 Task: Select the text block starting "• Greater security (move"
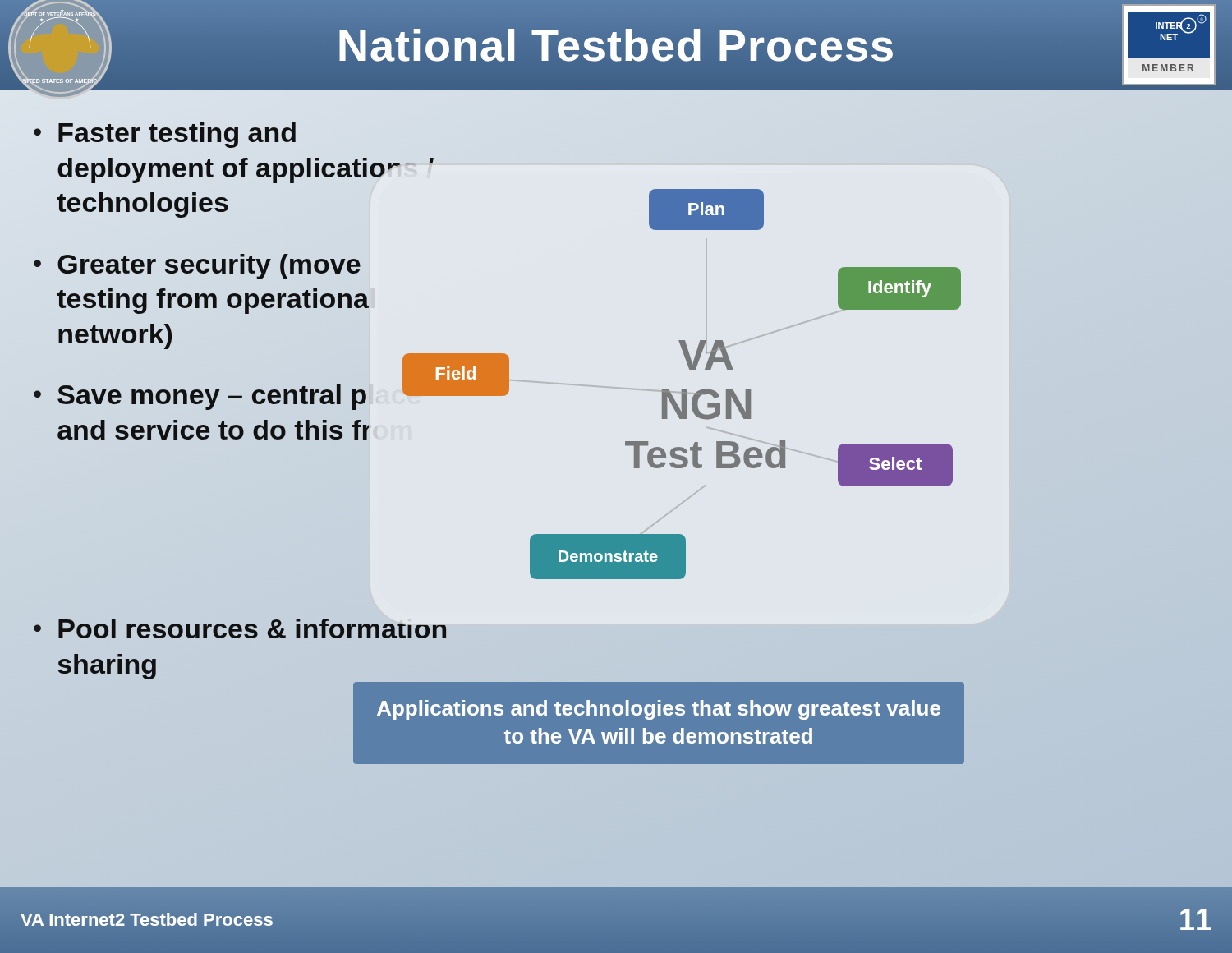(x=246, y=298)
